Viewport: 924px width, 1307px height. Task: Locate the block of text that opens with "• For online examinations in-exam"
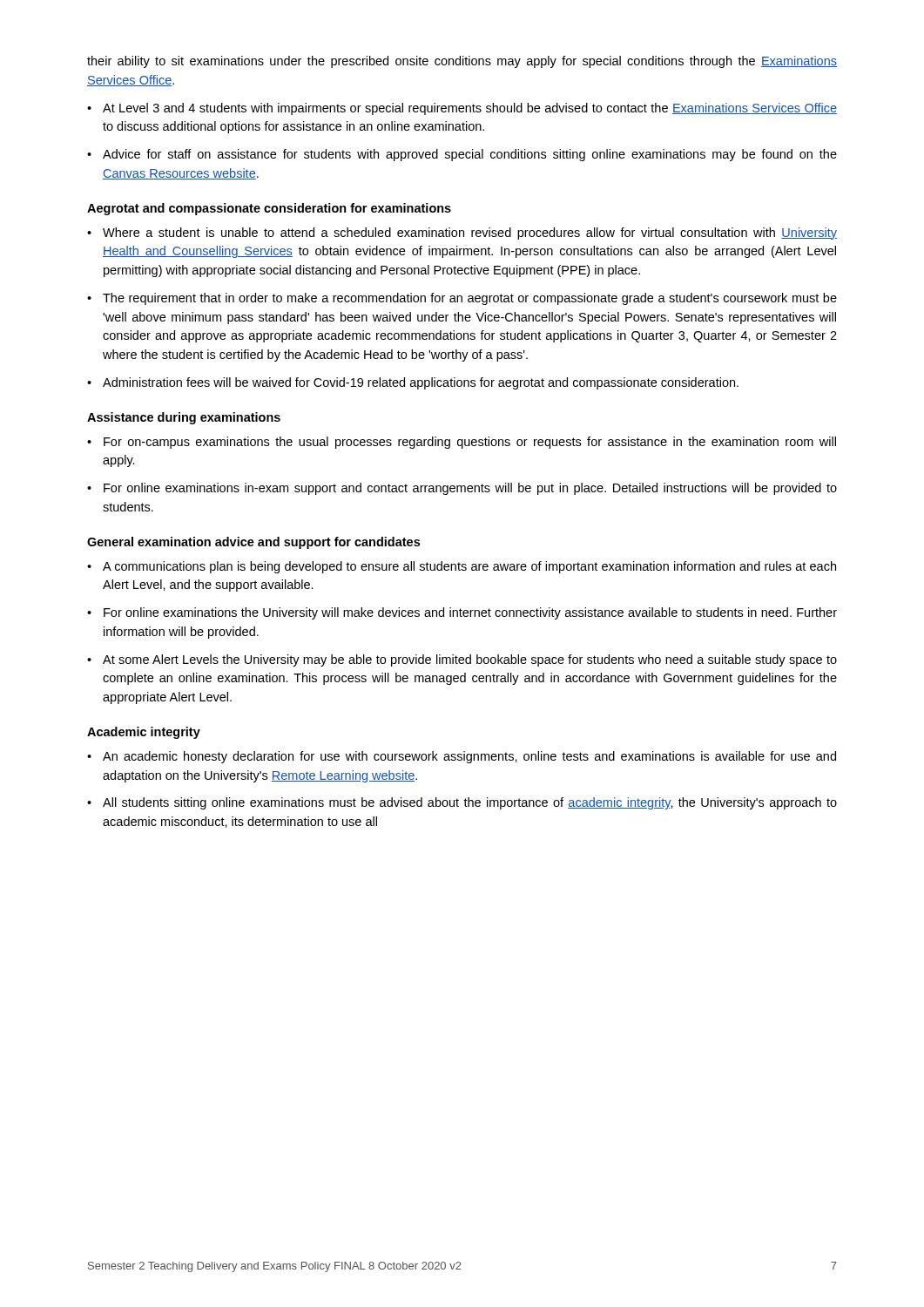pyautogui.click(x=462, y=498)
